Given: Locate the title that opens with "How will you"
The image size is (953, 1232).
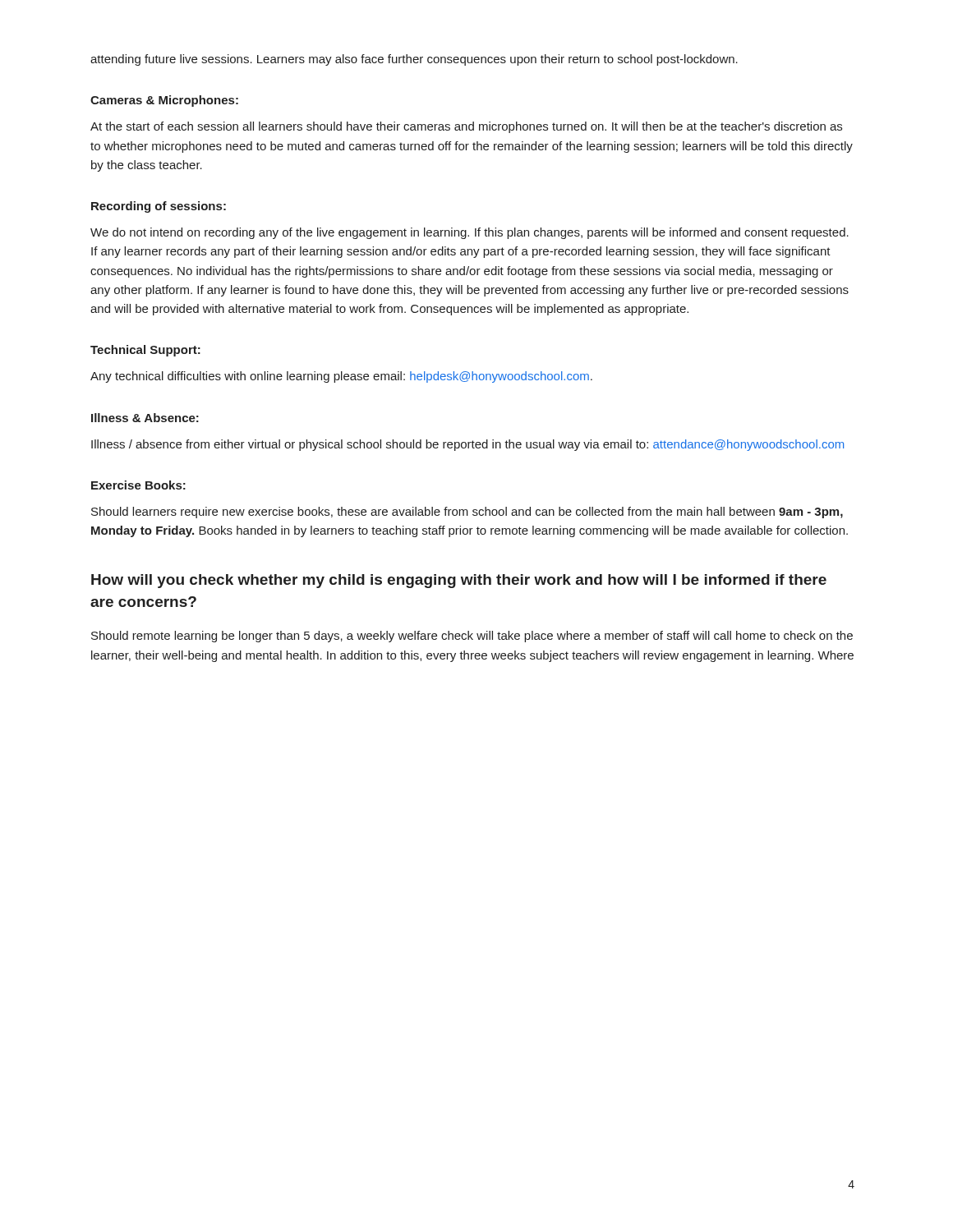Looking at the screenshot, I should pyautogui.click(x=459, y=591).
